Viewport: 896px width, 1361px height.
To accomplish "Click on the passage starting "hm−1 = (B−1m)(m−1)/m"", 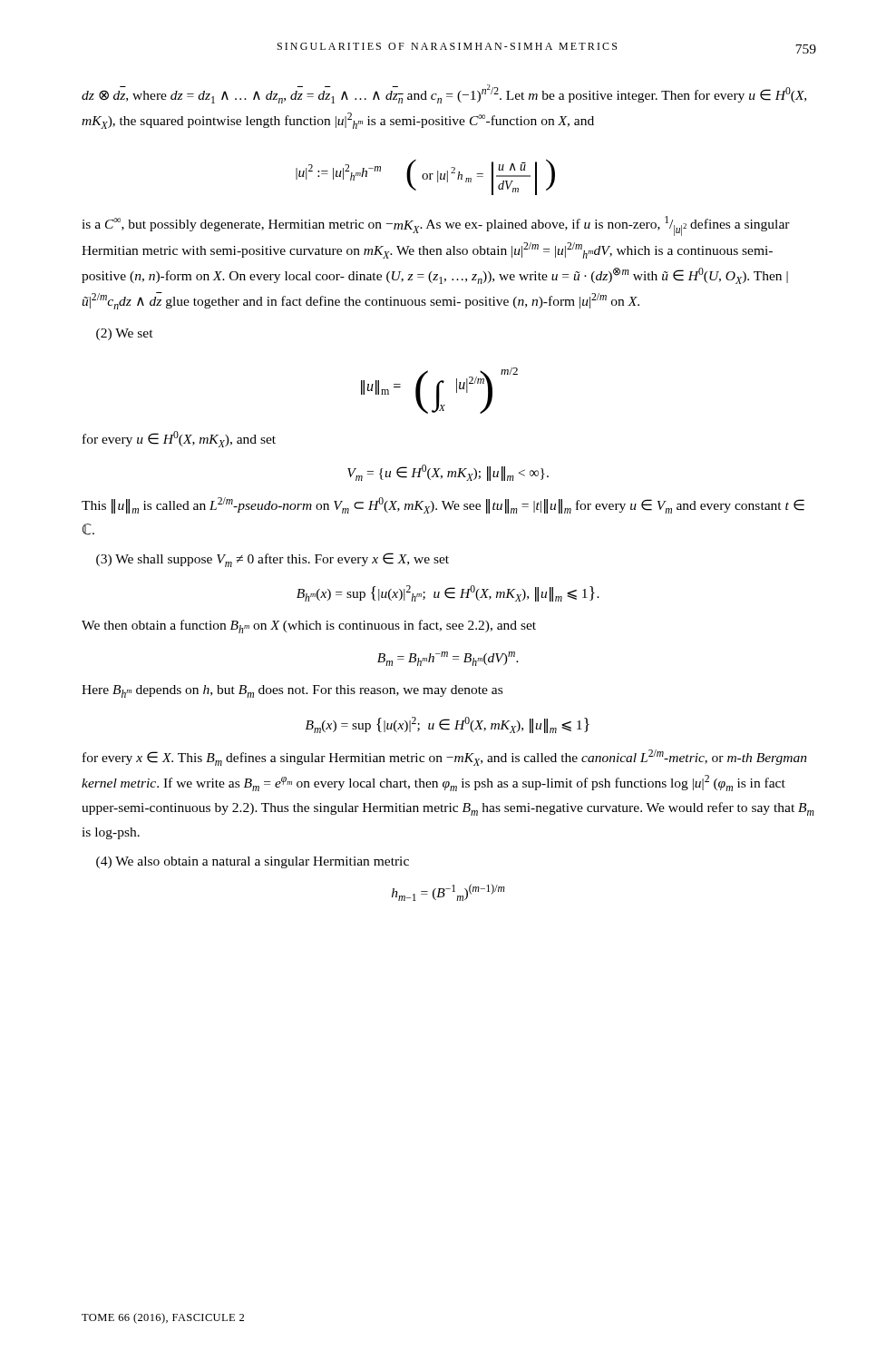I will tap(448, 893).
